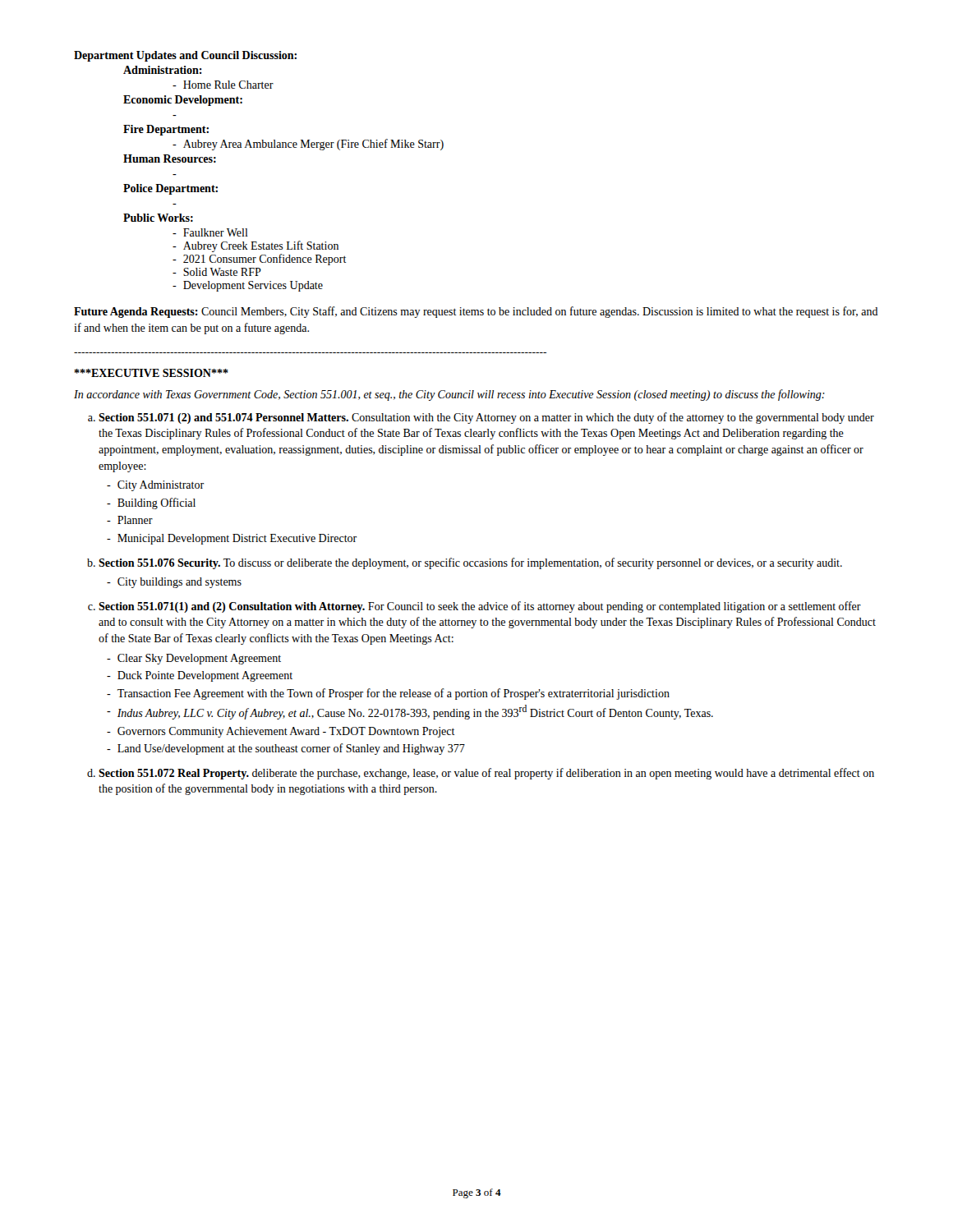
Task: Point to the block beginning "-Aubrey Area Ambulance Merger (Fire"
Action: (x=308, y=145)
